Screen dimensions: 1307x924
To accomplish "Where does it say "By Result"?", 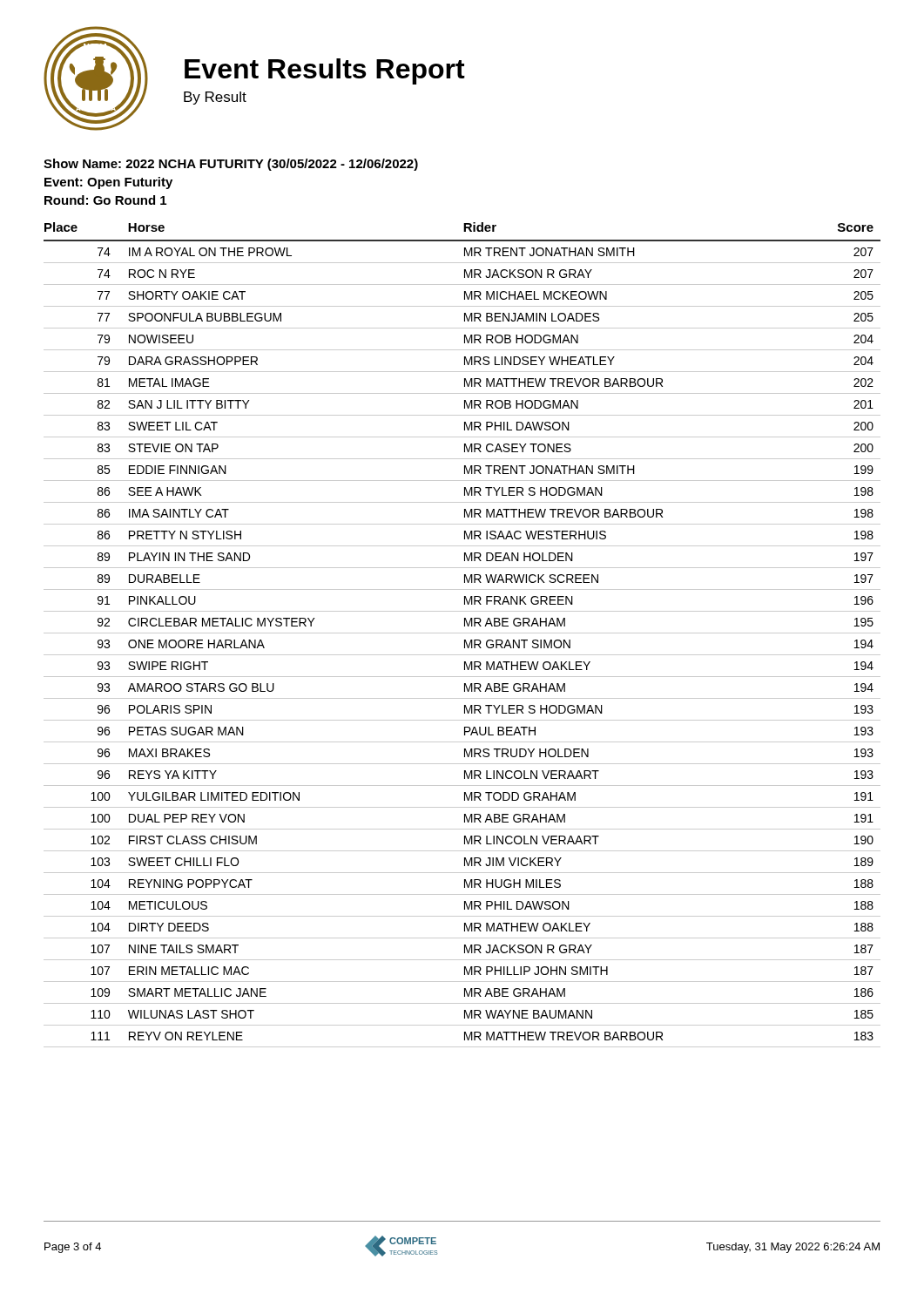I will click(215, 97).
